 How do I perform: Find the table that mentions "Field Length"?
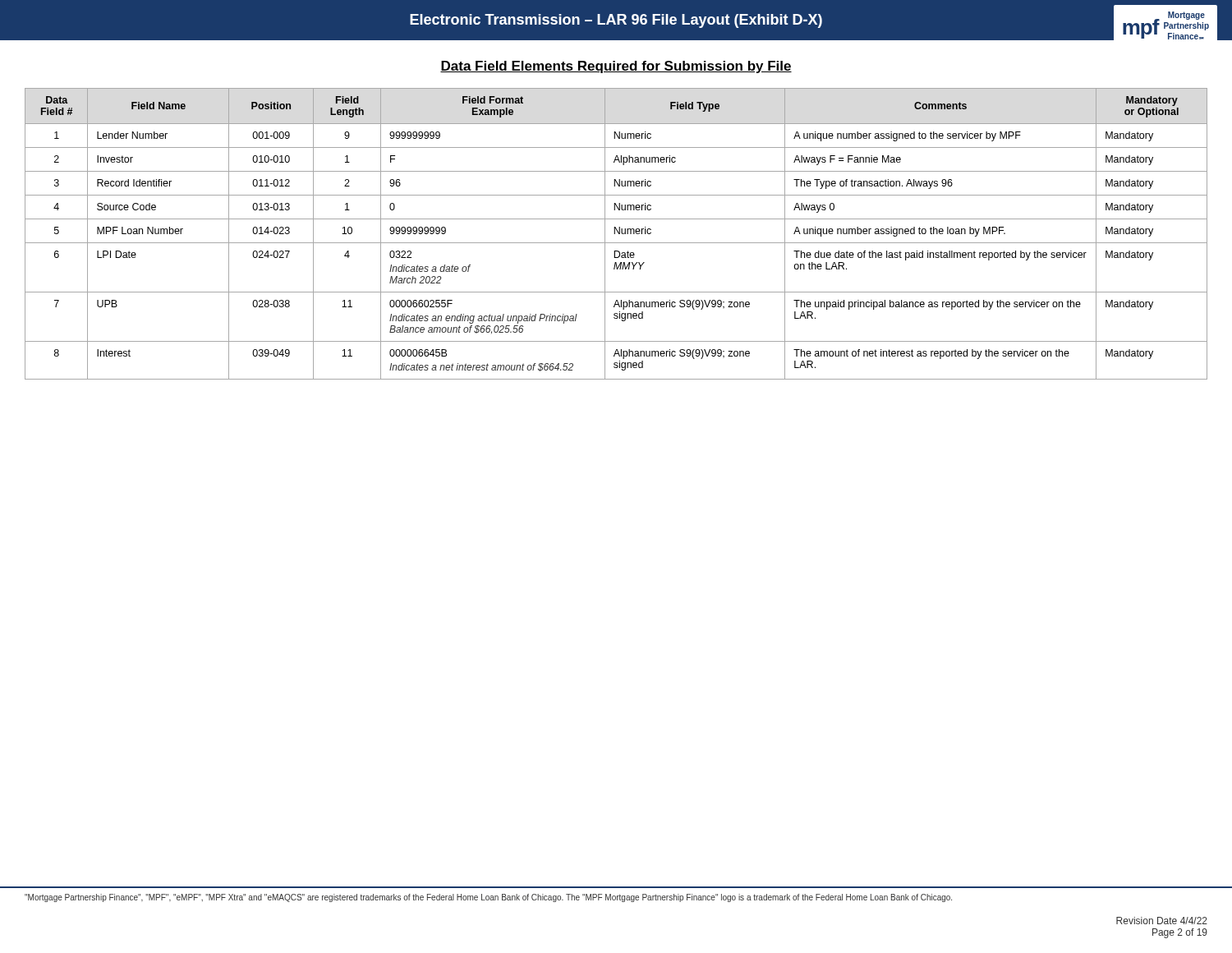point(616,234)
